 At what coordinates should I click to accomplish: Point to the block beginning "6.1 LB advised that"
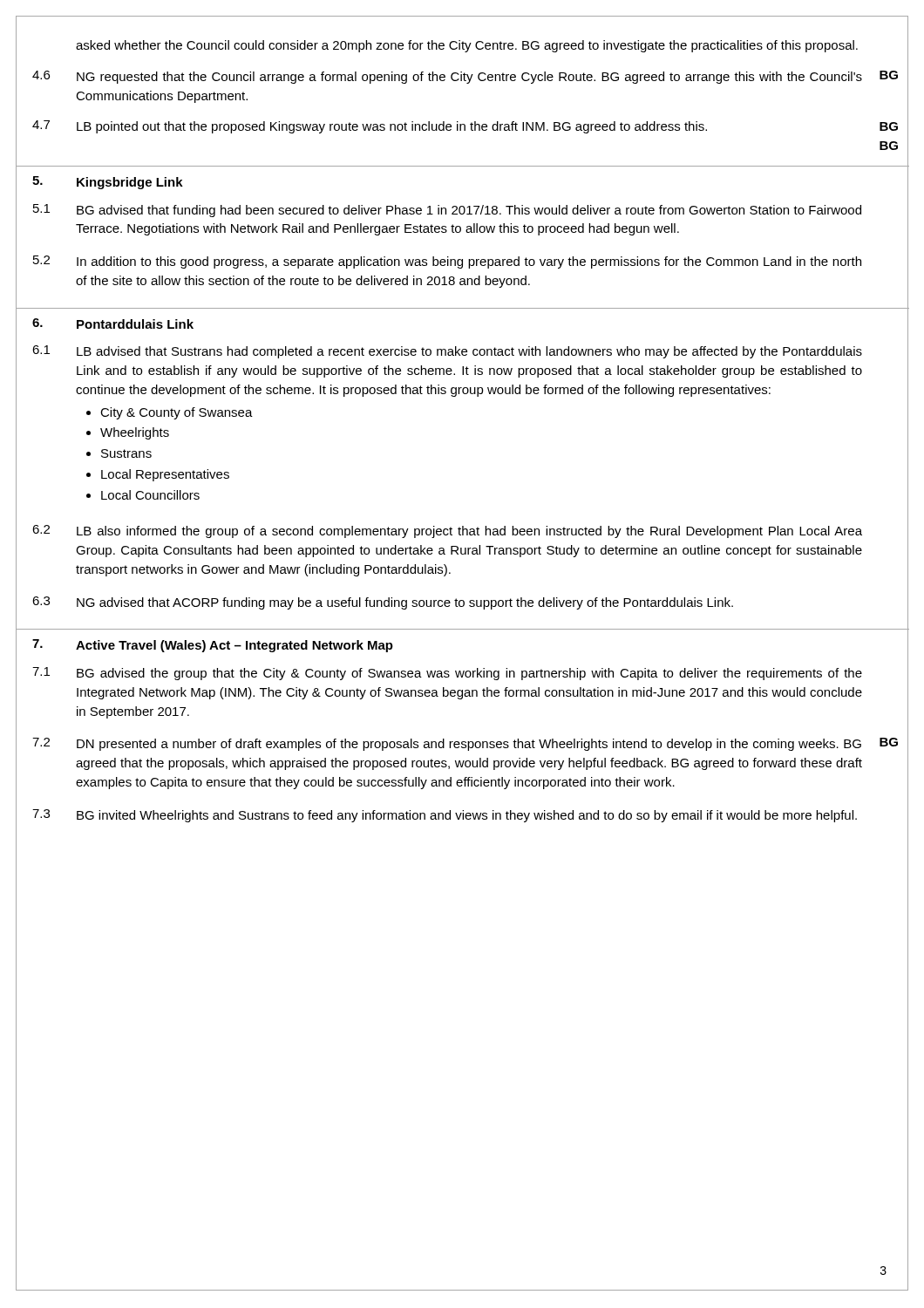463,427
